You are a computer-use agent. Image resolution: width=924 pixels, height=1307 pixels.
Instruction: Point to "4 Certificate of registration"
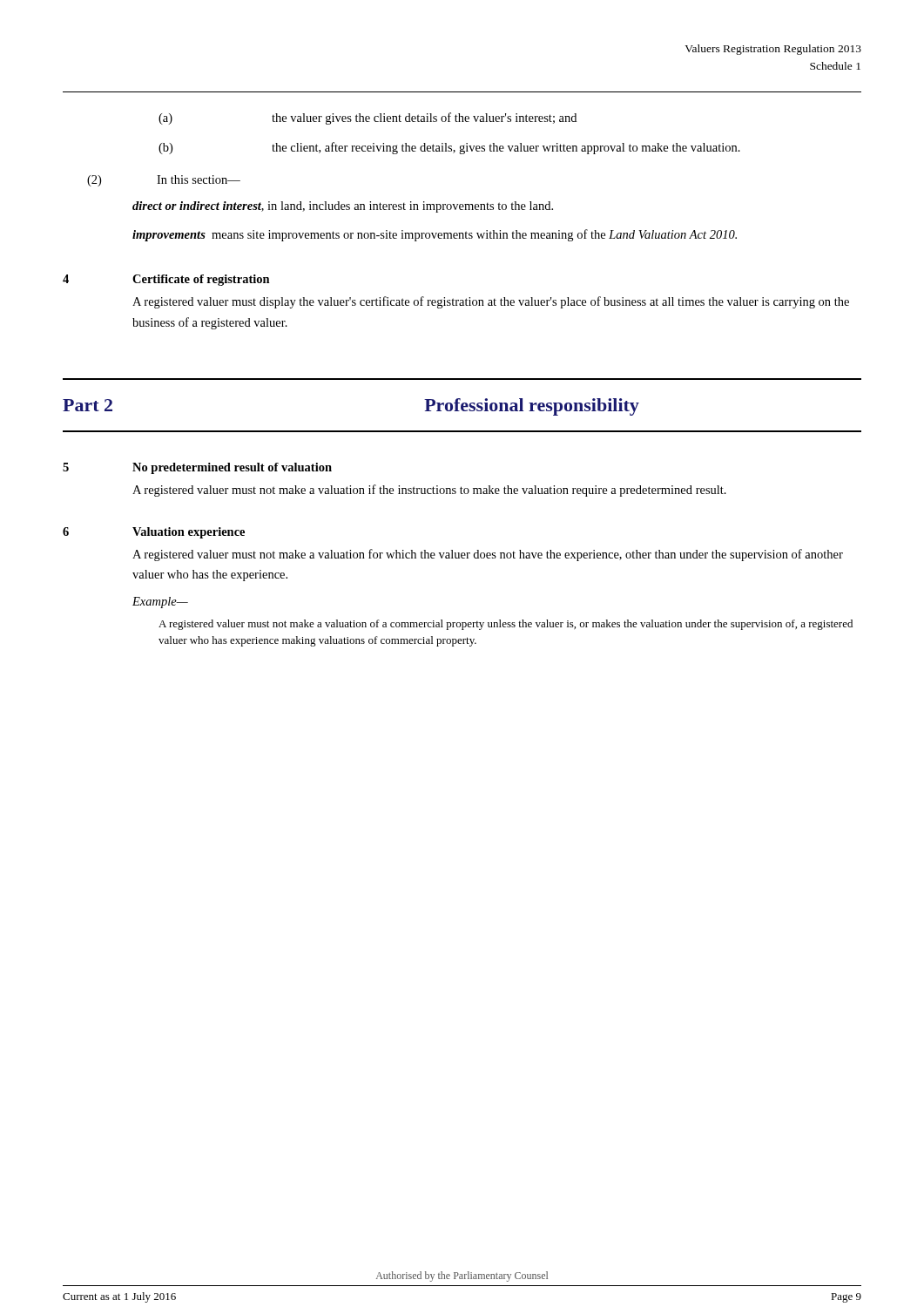166,280
